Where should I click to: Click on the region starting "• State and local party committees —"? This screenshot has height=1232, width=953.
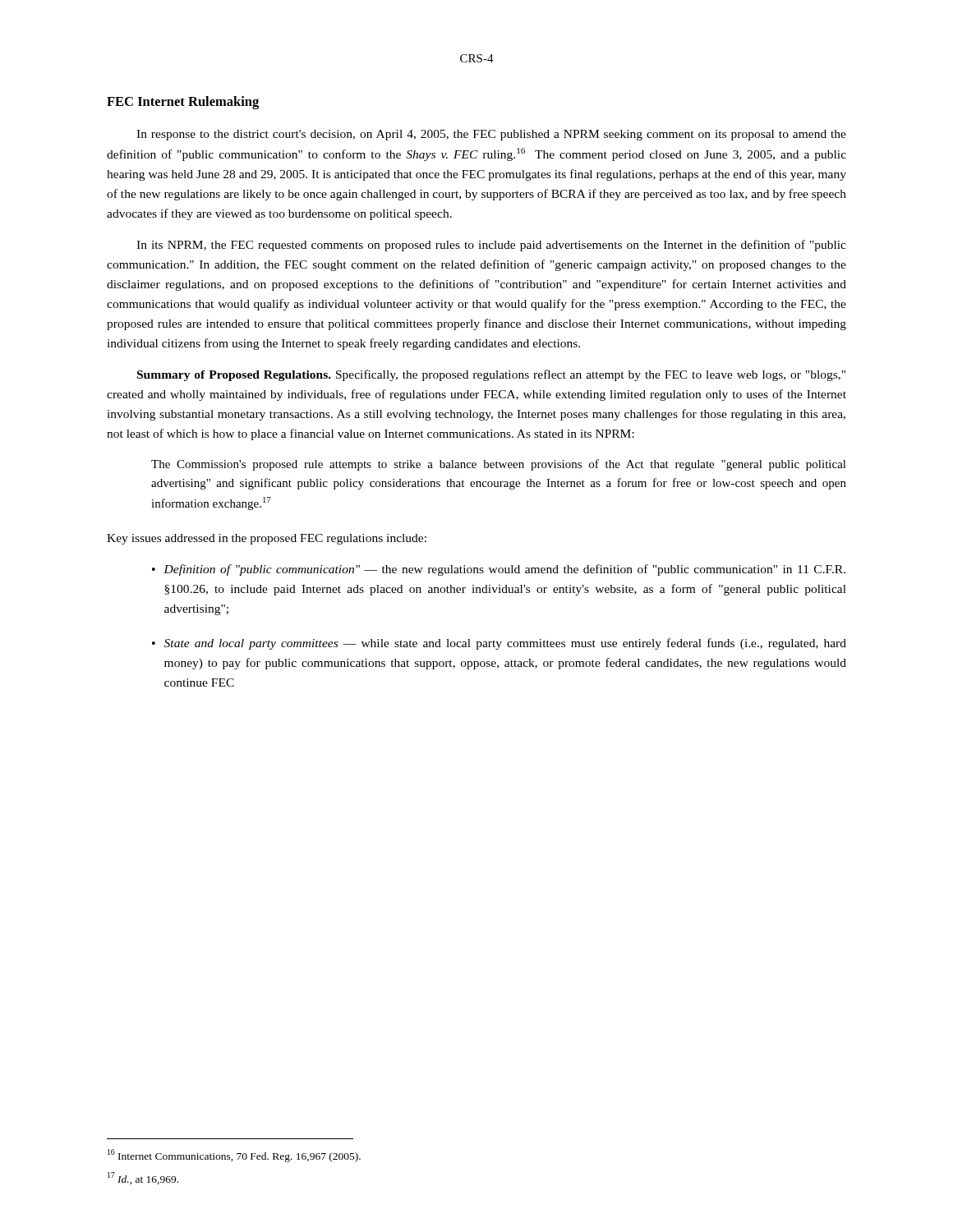tap(499, 663)
